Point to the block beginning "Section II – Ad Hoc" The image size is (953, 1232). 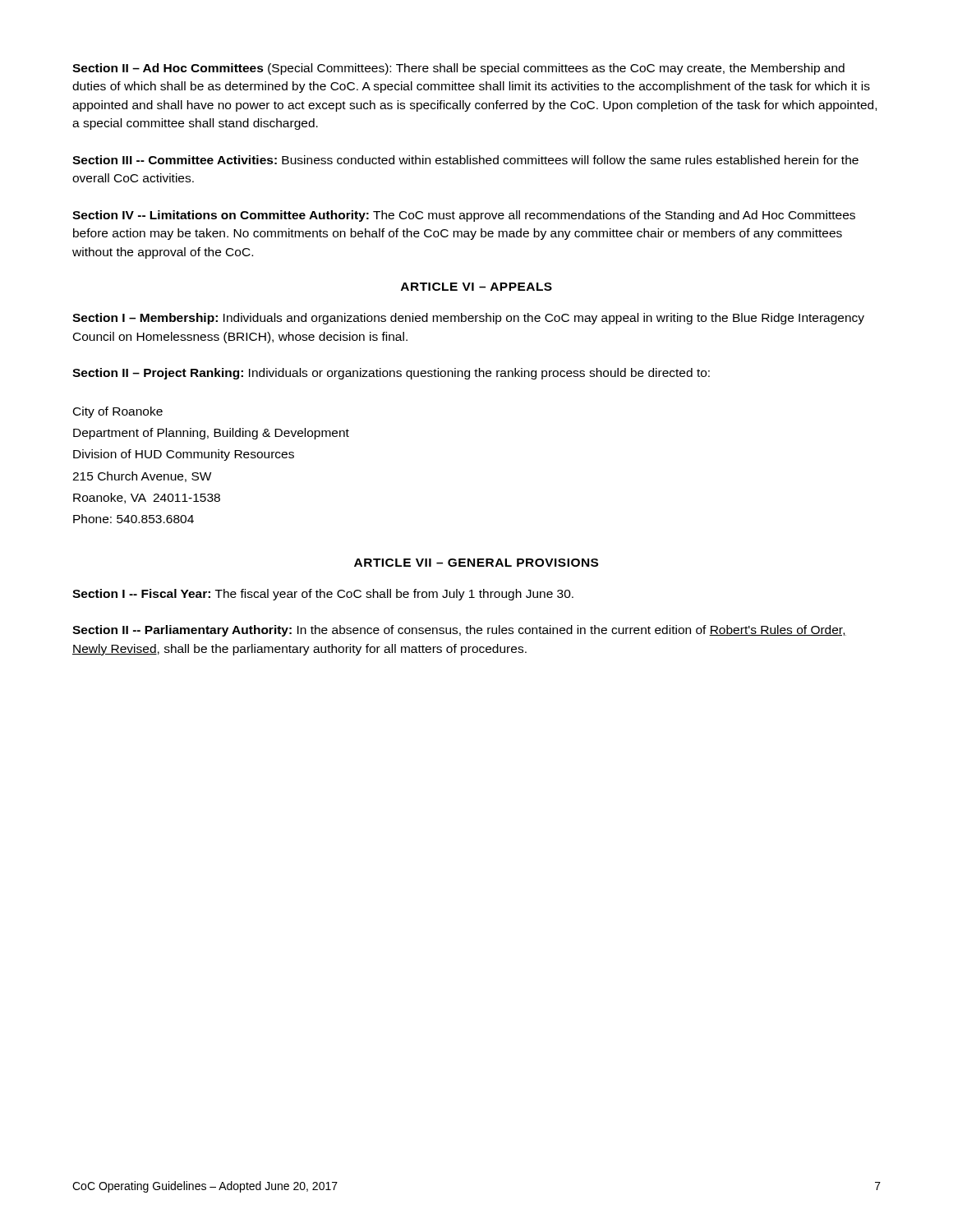coord(475,95)
